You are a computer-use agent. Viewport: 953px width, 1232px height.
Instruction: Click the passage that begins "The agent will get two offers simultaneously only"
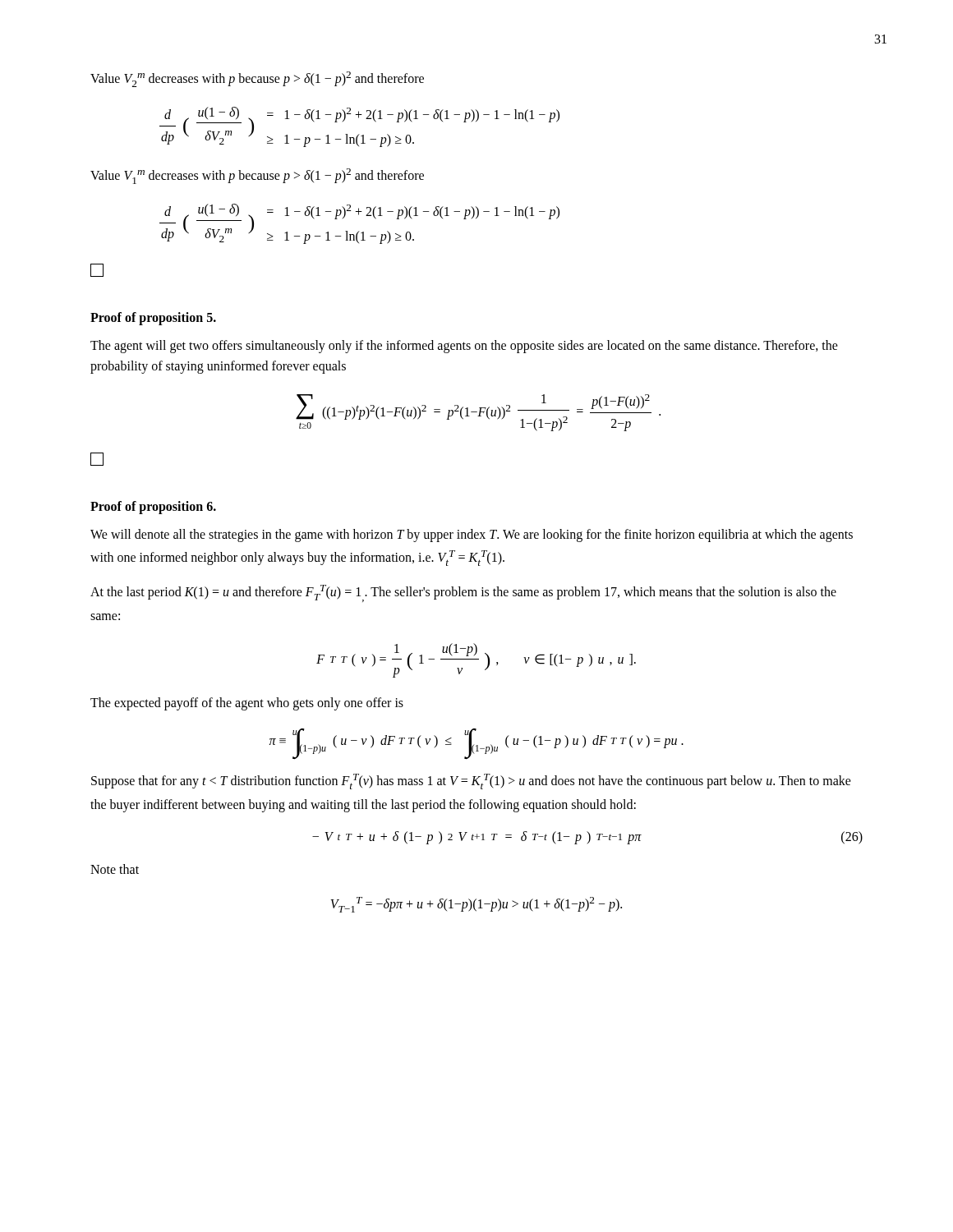[464, 356]
